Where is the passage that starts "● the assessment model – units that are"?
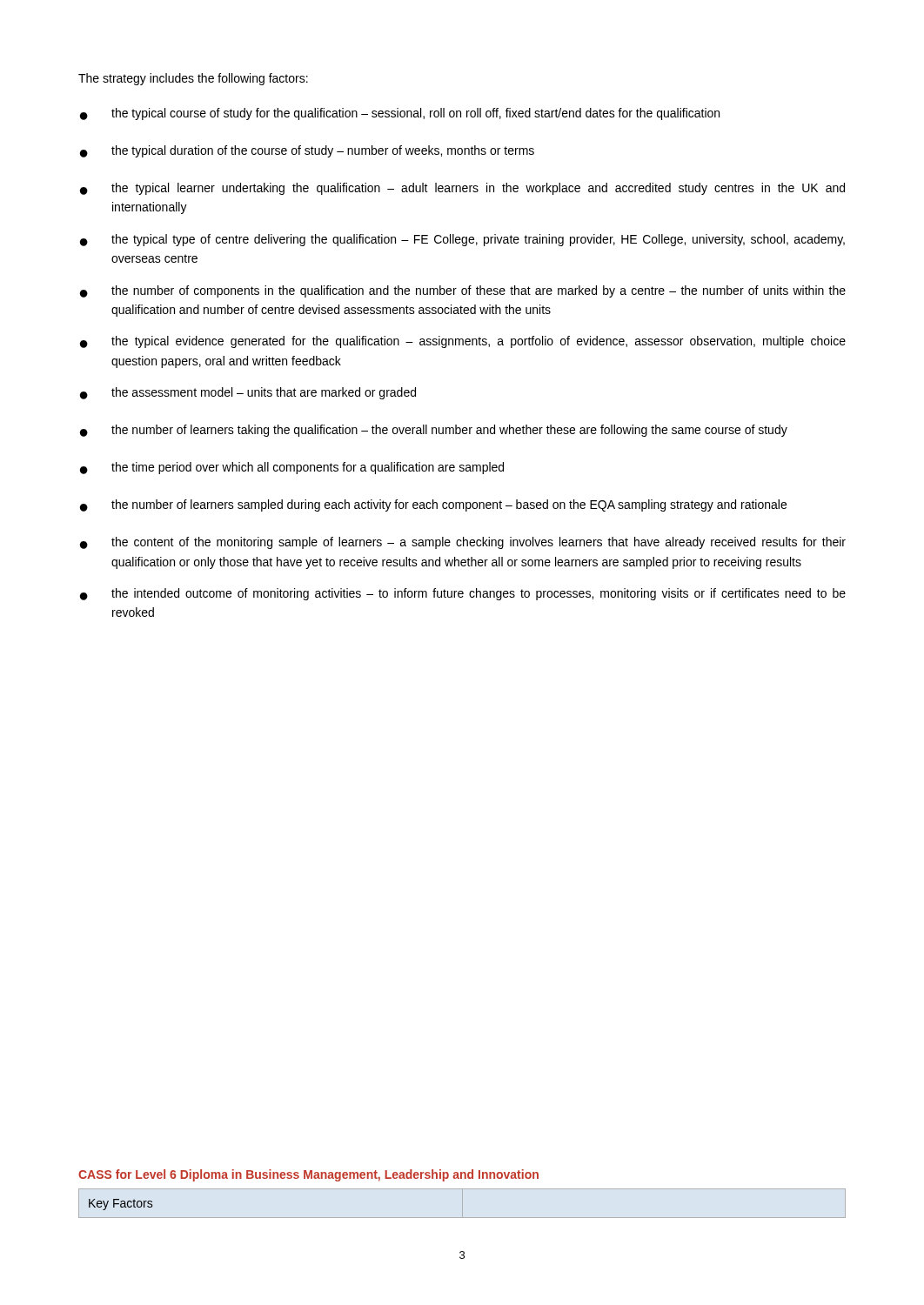The height and width of the screenshot is (1305, 924). (x=248, y=393)
